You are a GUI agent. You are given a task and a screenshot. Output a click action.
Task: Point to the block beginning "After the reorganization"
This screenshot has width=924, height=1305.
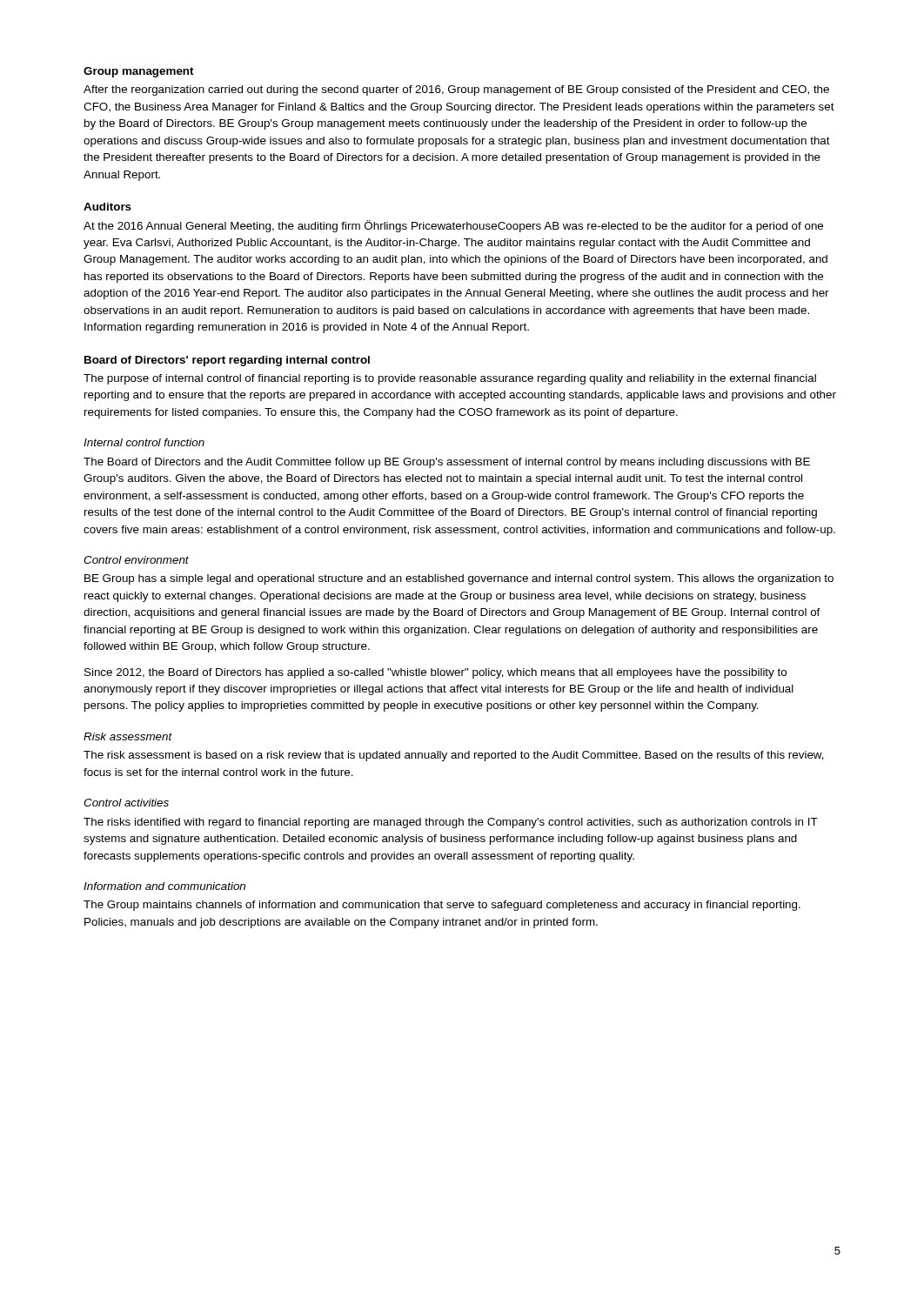tap(459, 132)
